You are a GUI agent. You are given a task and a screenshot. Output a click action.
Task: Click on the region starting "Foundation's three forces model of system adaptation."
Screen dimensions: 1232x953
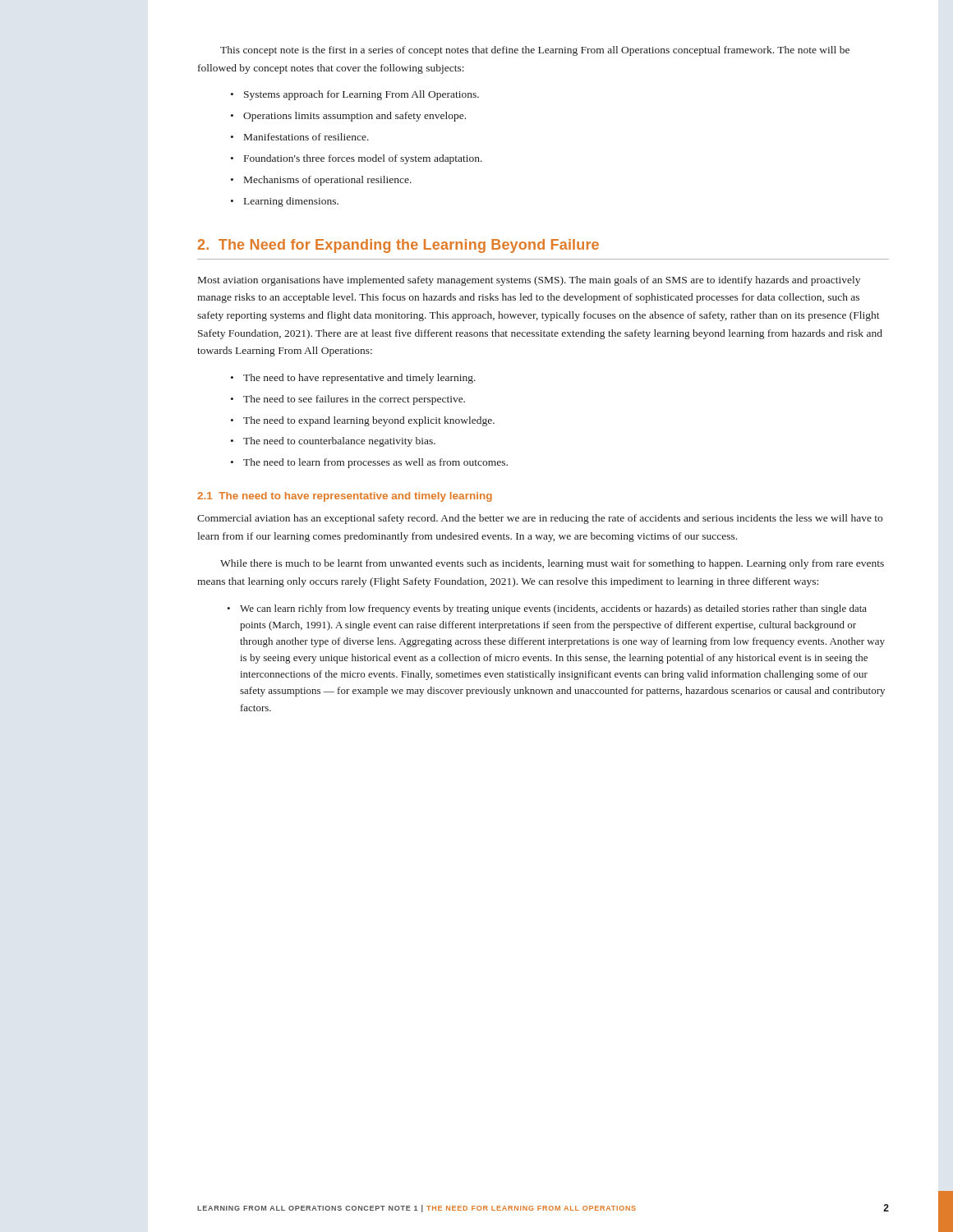pyautogui.click(x=363, y=158)
